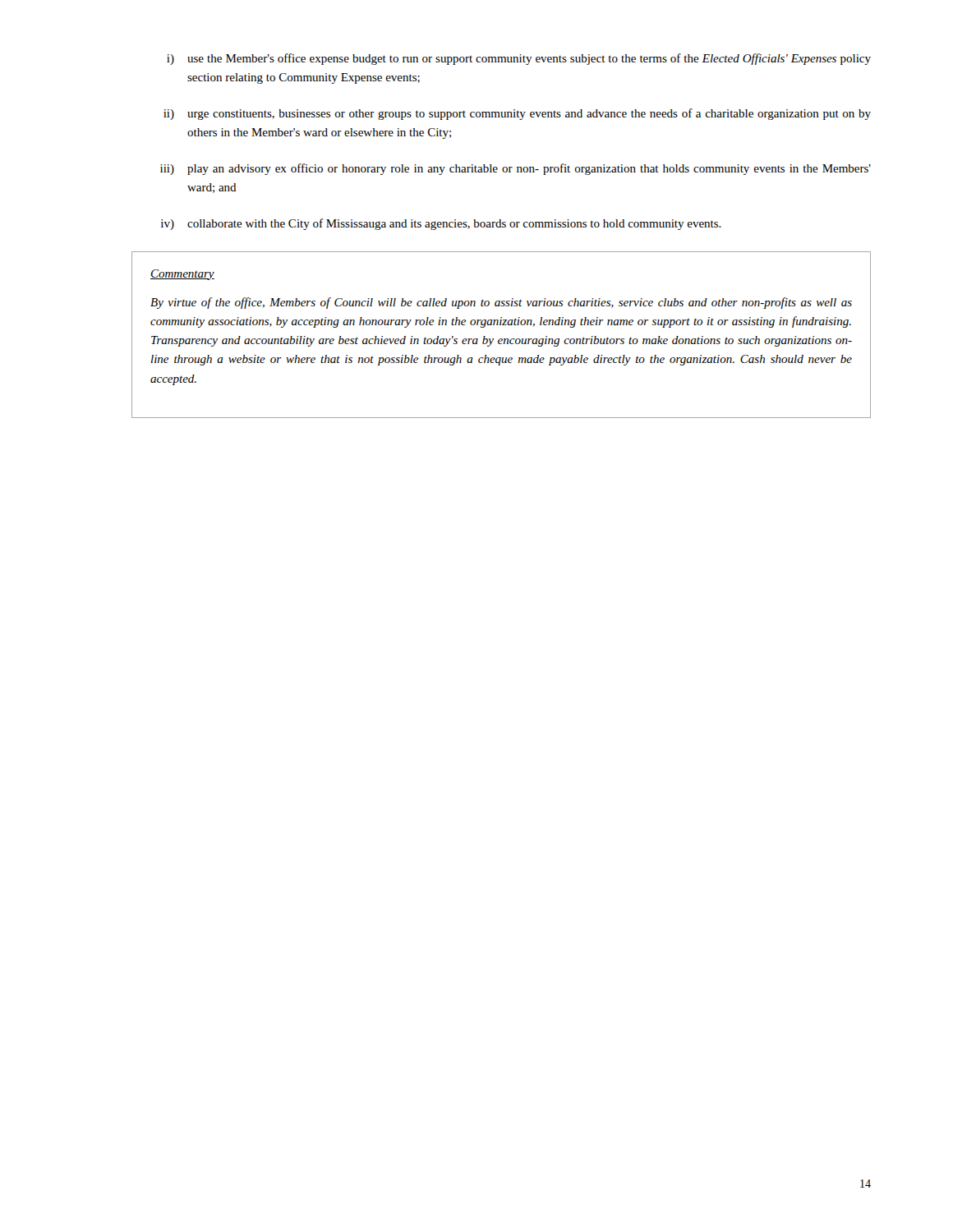The image size is (953, 1232).
Task: Select the text block that reads "Commentary By virtue of the office, Members"
Action: click(501, 327)
